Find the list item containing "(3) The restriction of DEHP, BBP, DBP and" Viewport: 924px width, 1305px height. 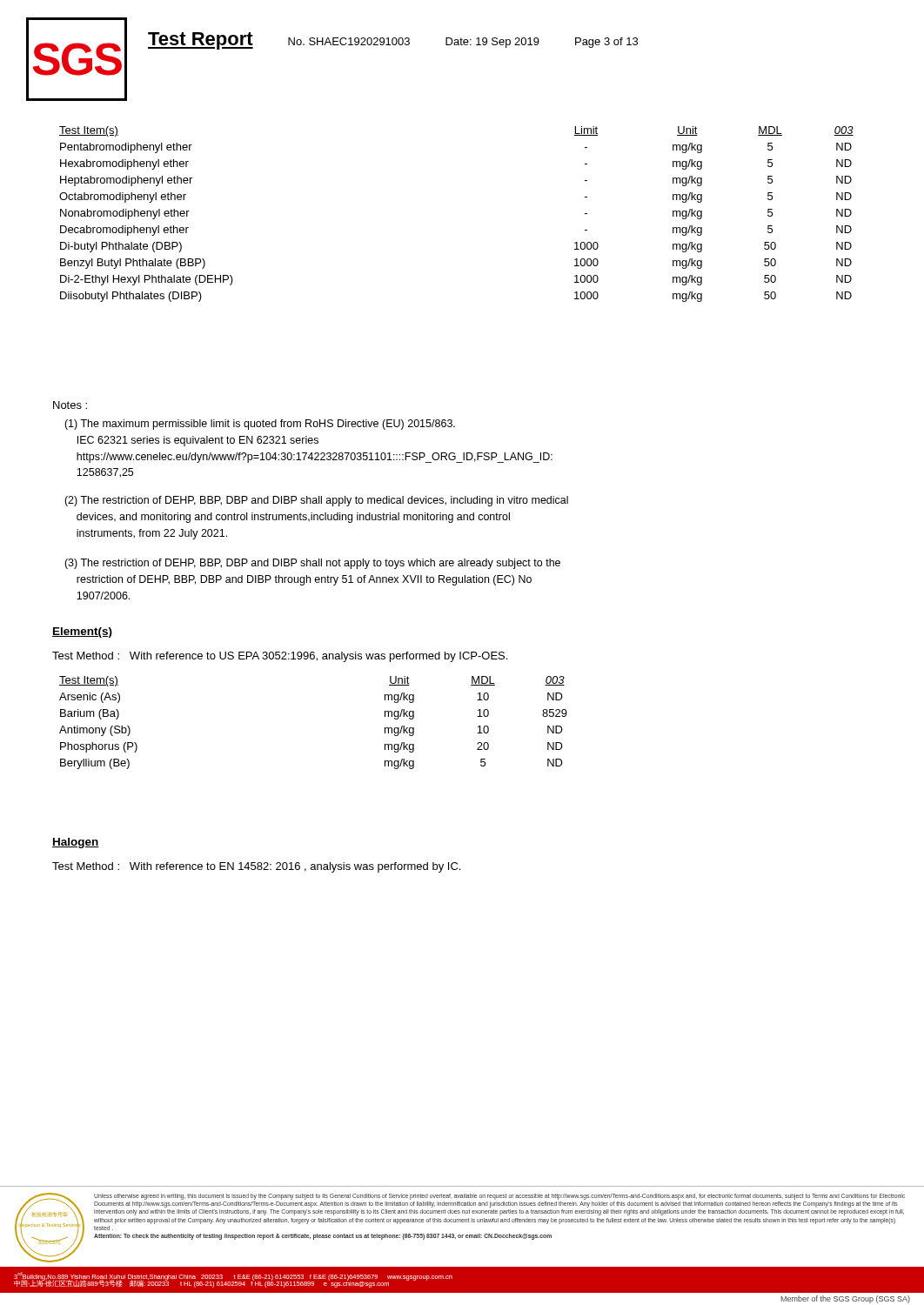coord(306,579)
